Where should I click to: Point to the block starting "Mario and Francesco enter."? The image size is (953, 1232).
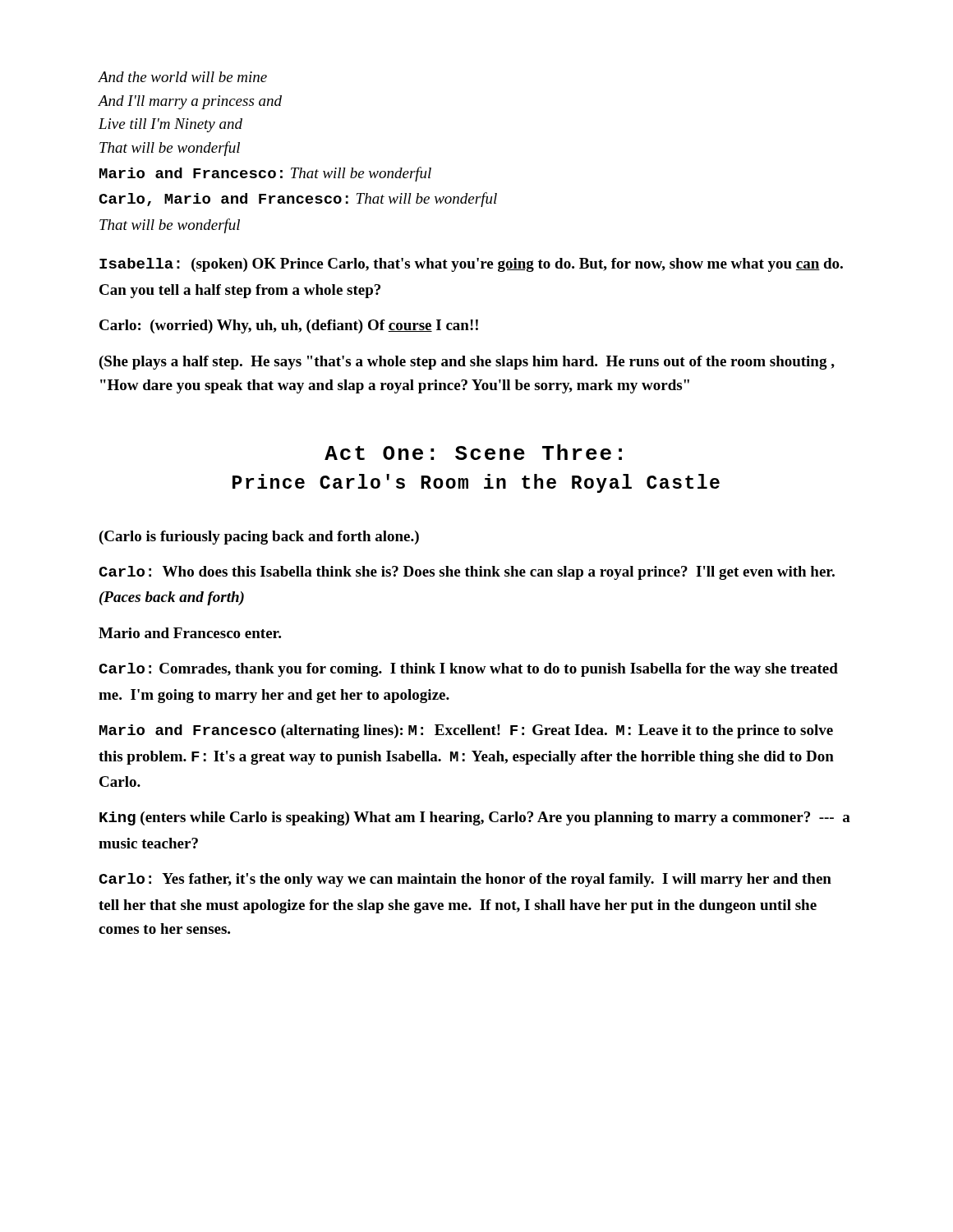coord(190,633)
